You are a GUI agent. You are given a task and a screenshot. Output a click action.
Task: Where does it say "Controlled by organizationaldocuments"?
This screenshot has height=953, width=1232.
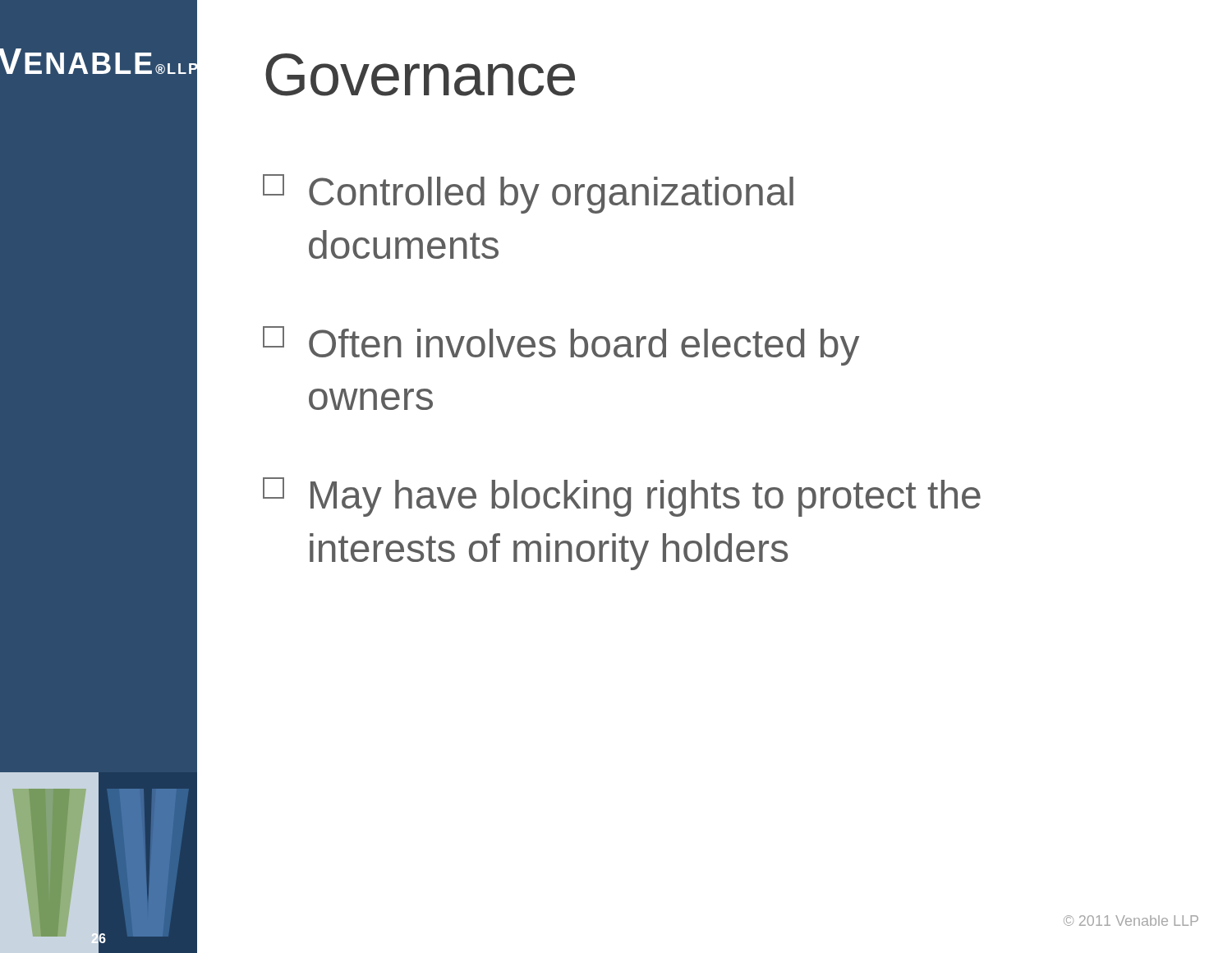[x=529, y=219]
